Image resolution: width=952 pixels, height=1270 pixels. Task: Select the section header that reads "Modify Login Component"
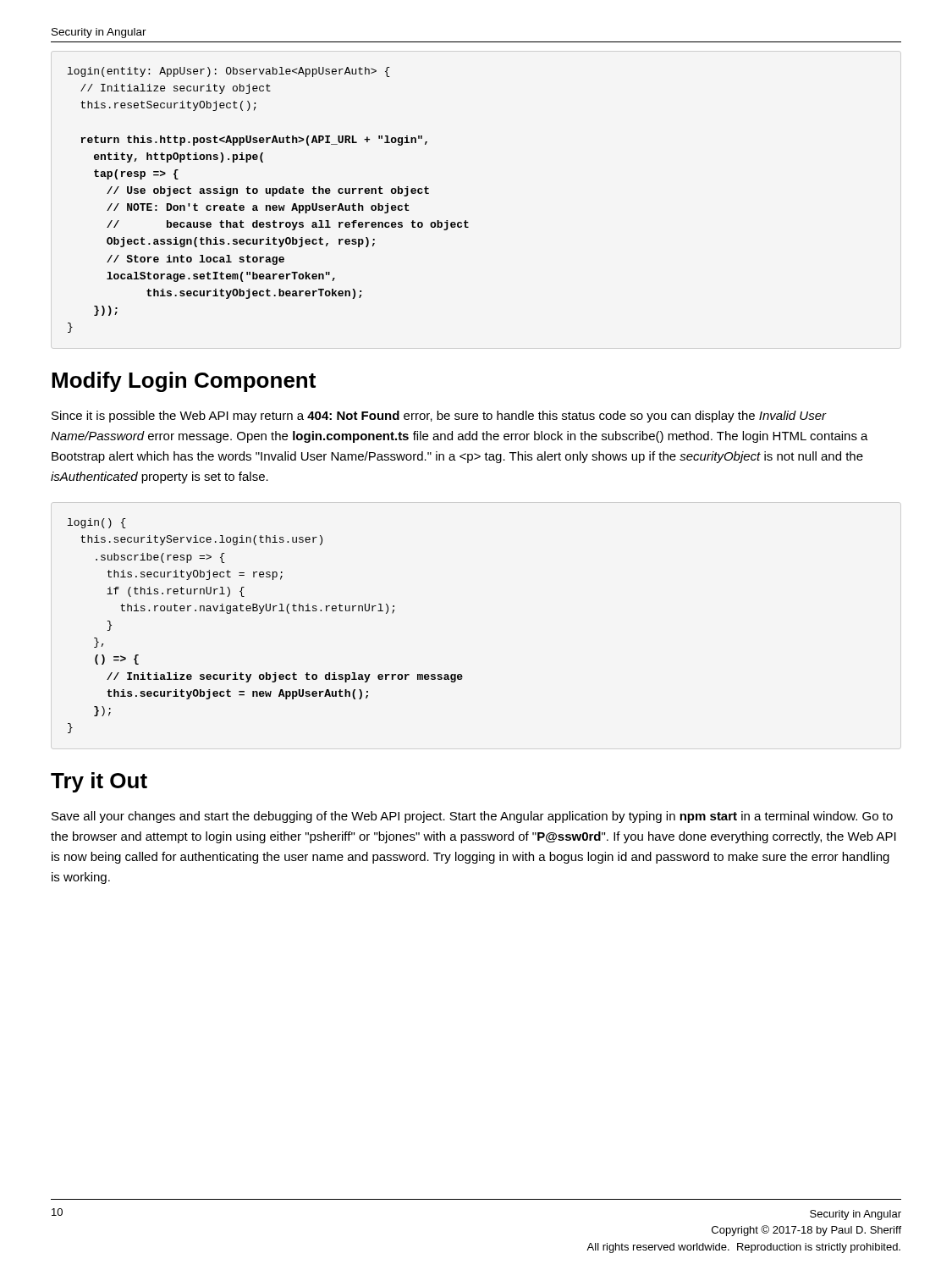point(183,380)
